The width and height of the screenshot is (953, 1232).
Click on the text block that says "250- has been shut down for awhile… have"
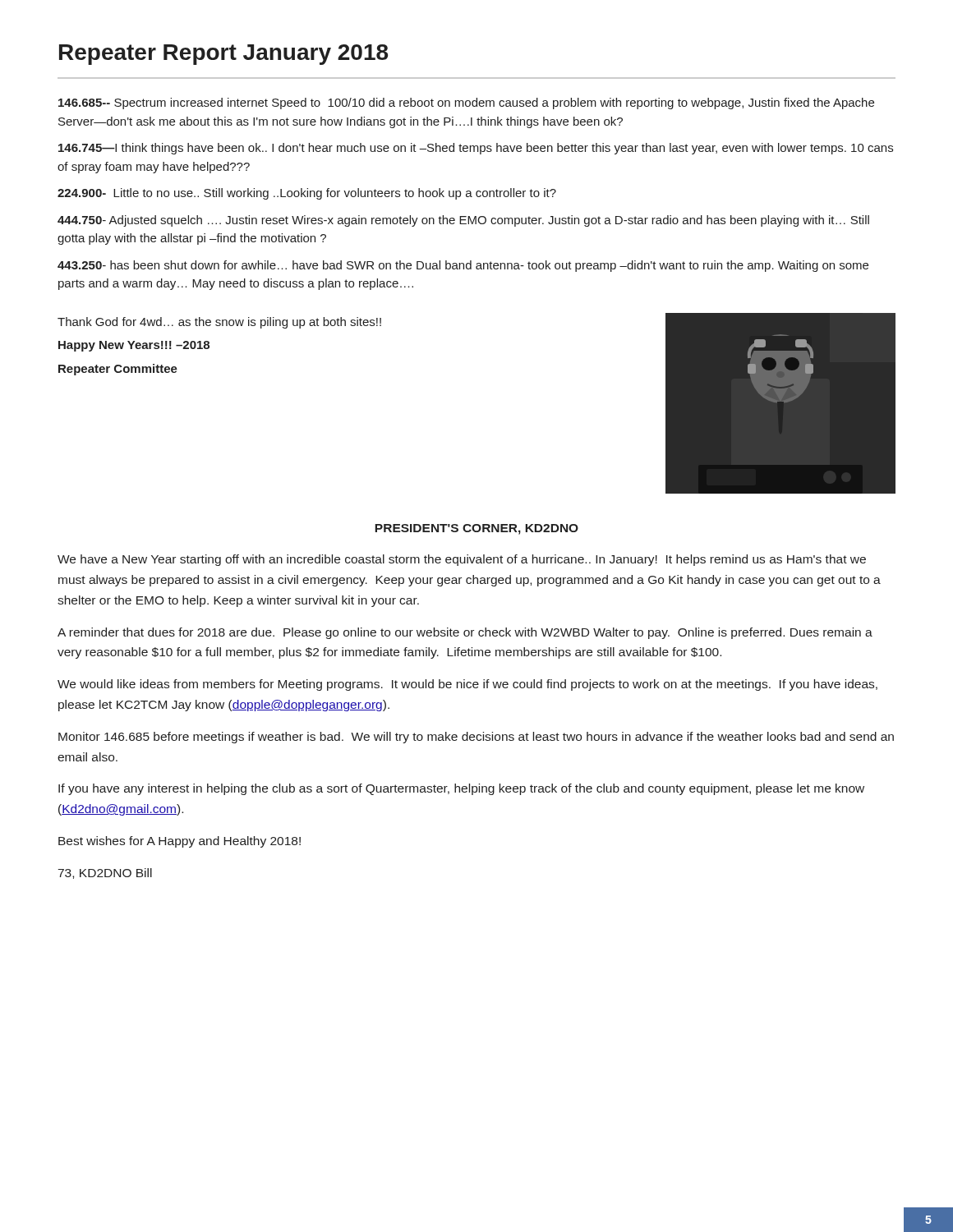476,274
